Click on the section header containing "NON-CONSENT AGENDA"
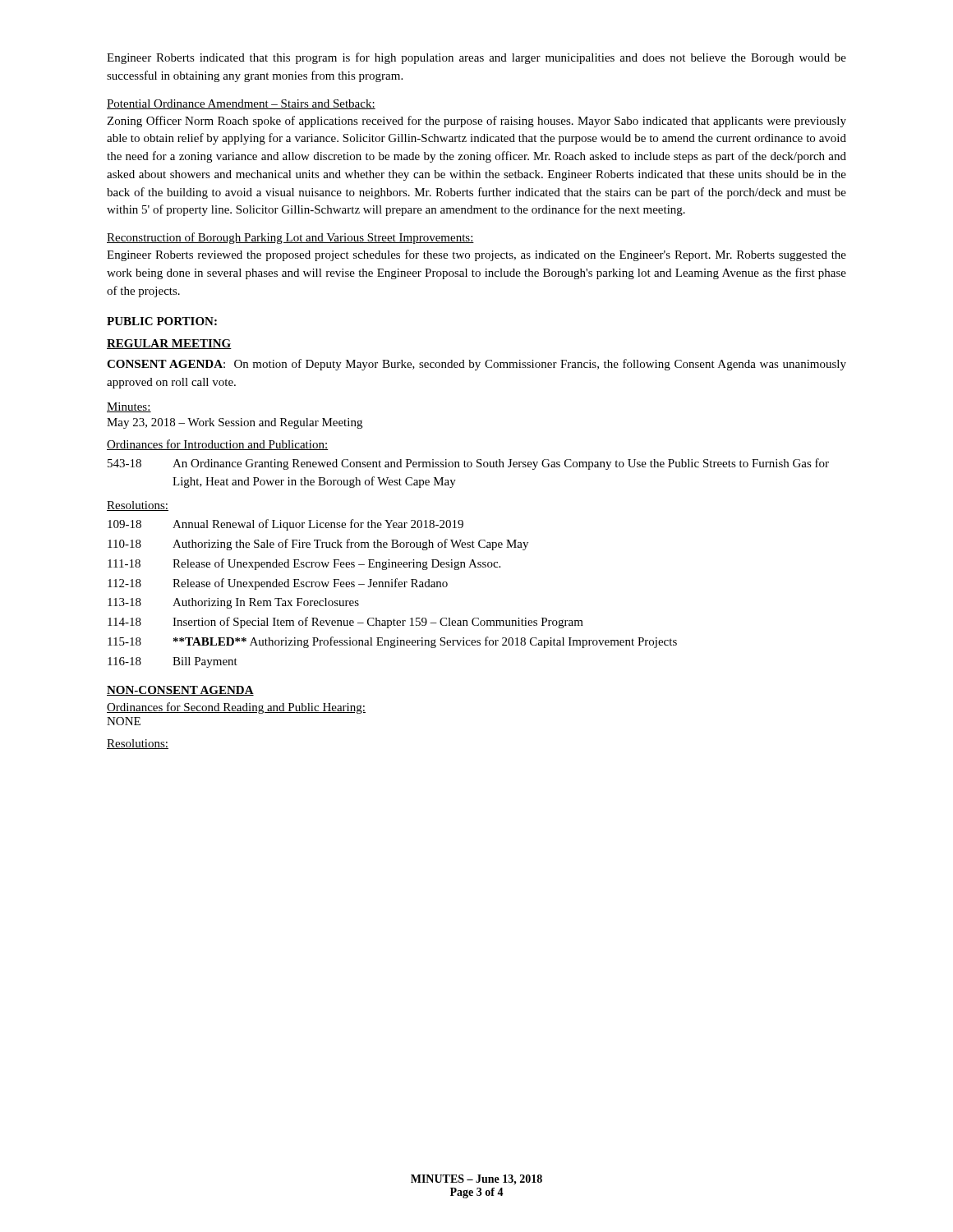The width and height of the screenshot is (953, 1232). tap(180, 690)
